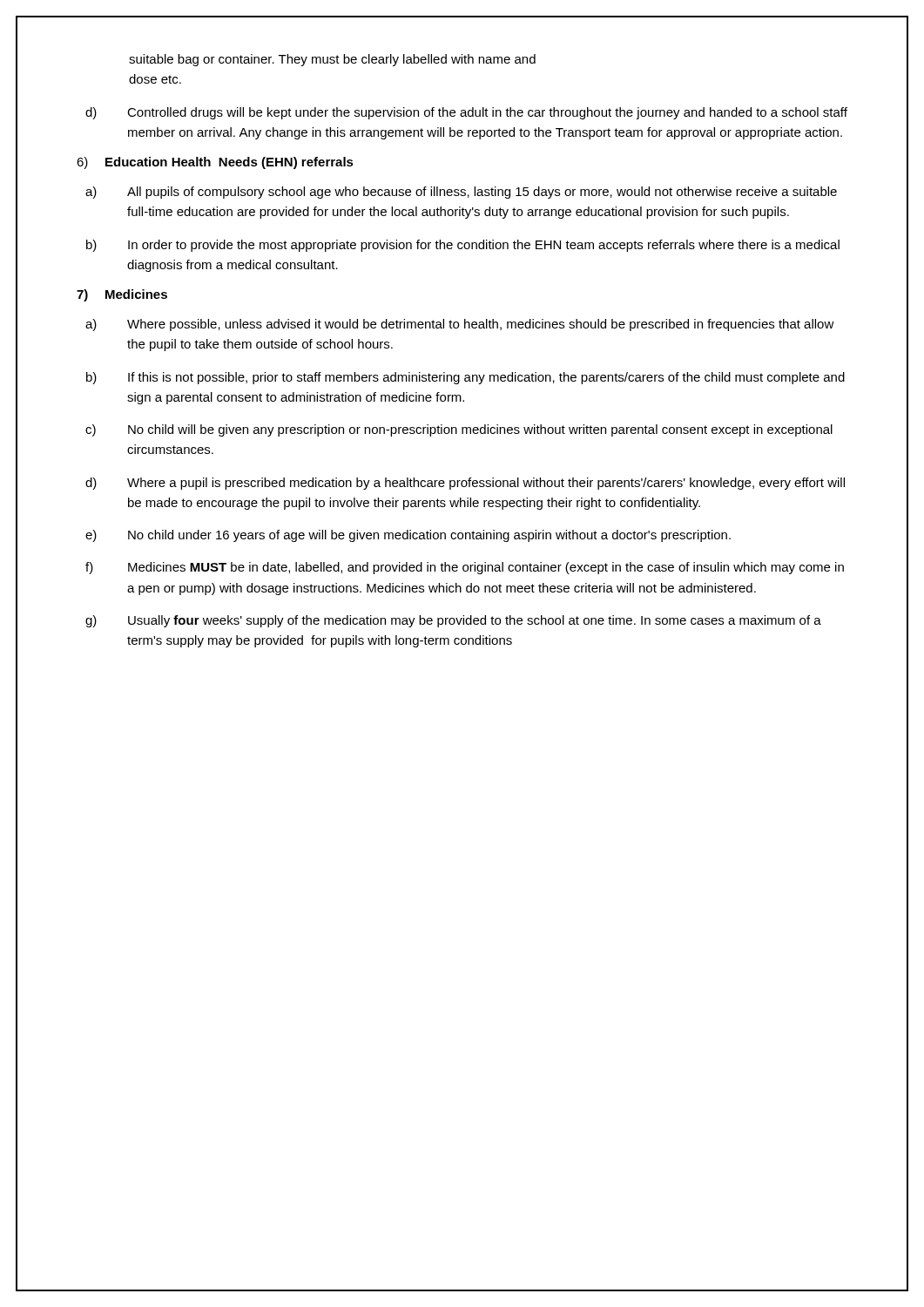This screenshot has height=1307, width=924.
Task: Select the text starting "d) Controlled drugs will"
Action: click(462, 122)
